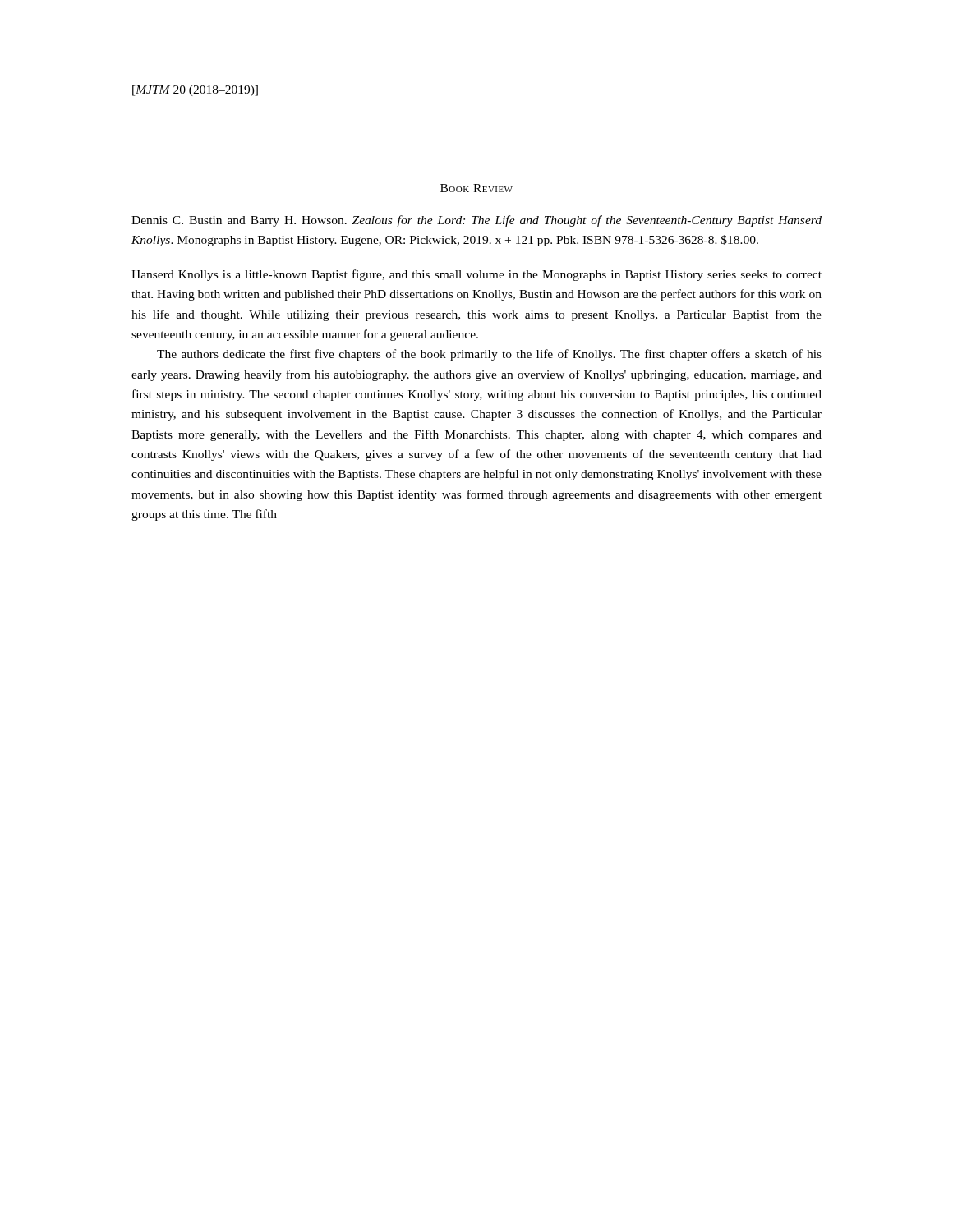
Task: Select the text block with the text "Hanserd Knollys is a"
Action: (x=476, y=304)
